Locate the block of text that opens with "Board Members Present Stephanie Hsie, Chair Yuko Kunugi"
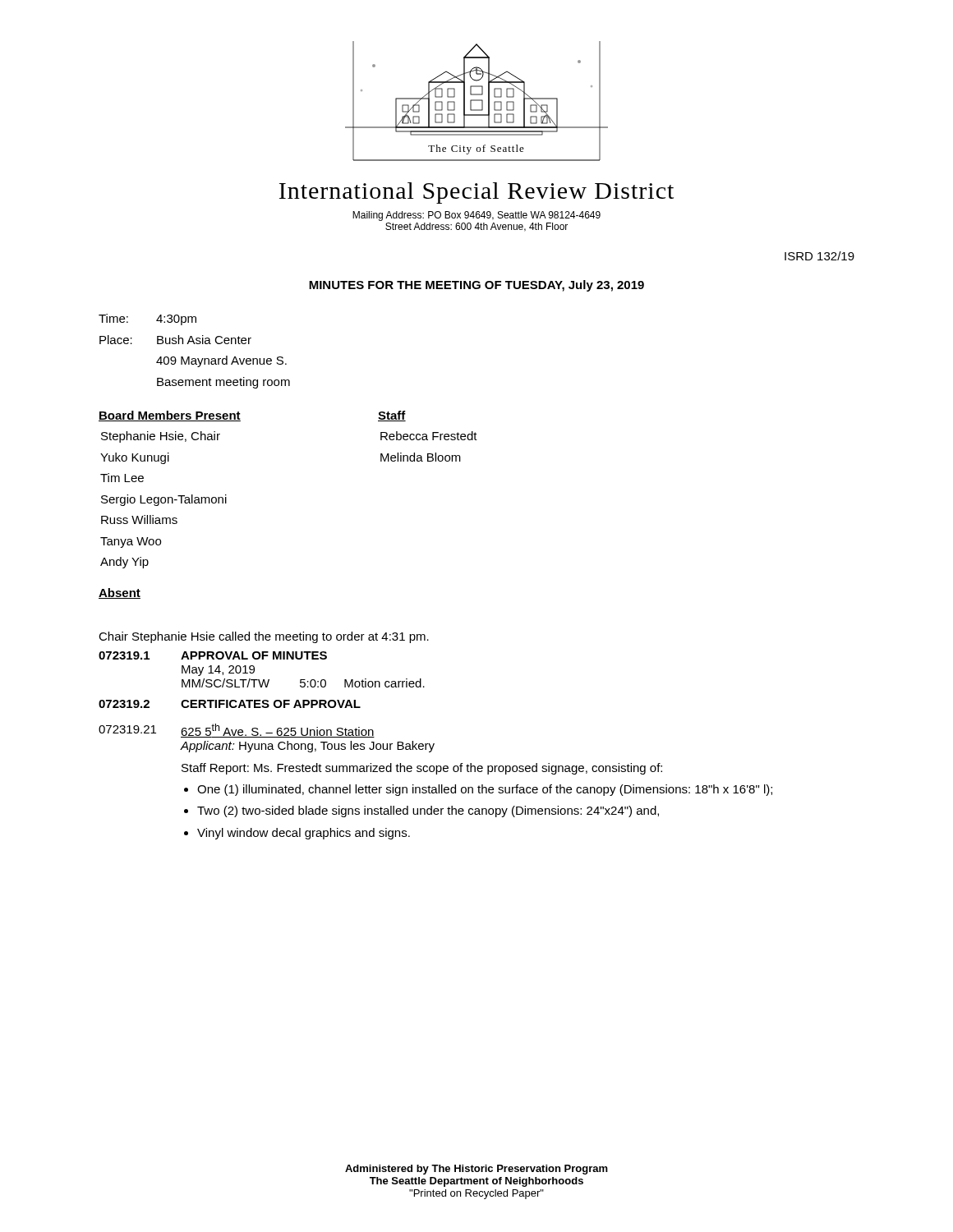Image resolution: width=953 pixels, height=1232 pixels. coord(239,416)
